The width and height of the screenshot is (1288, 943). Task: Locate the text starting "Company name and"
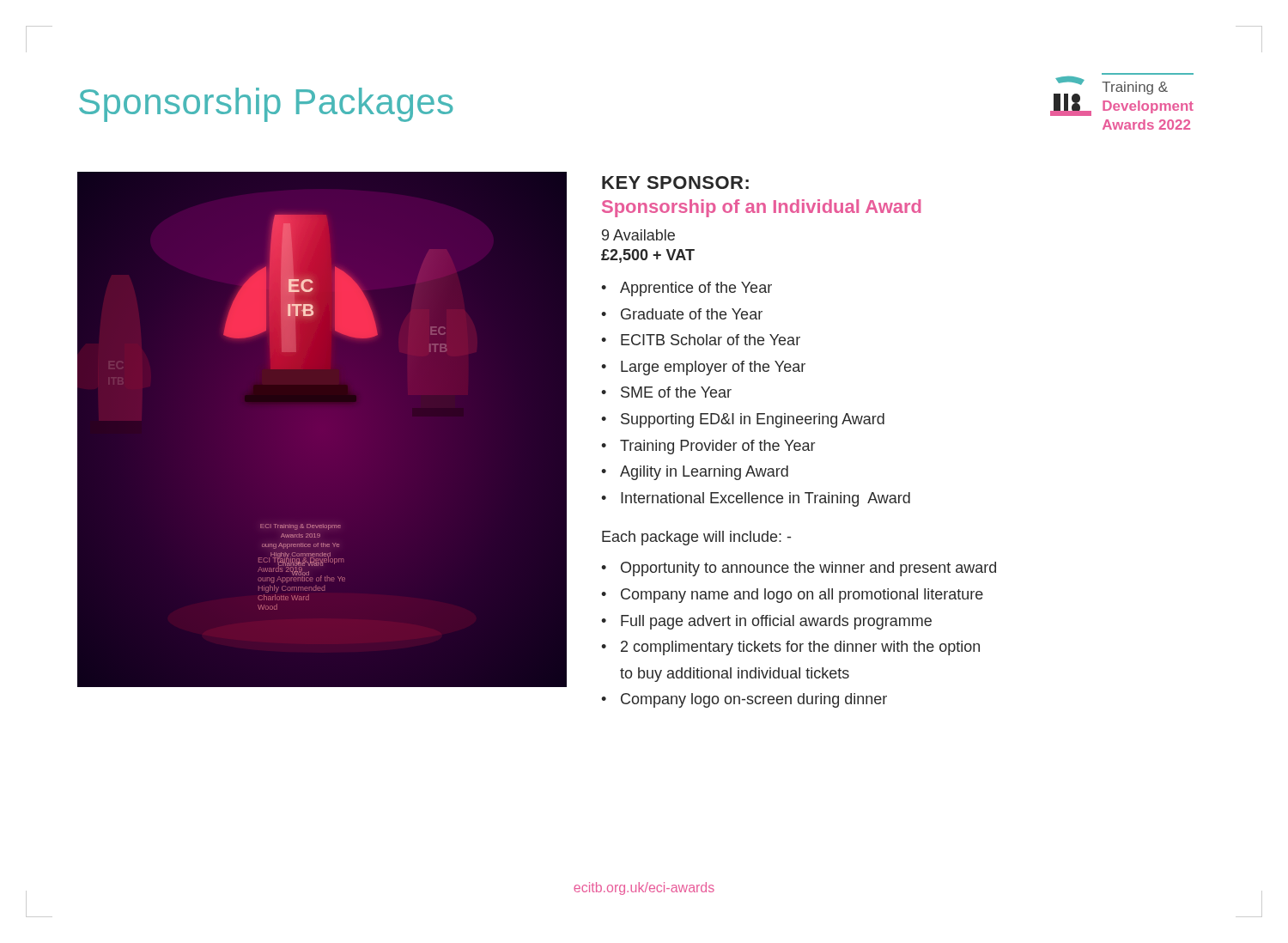(802, 594)
